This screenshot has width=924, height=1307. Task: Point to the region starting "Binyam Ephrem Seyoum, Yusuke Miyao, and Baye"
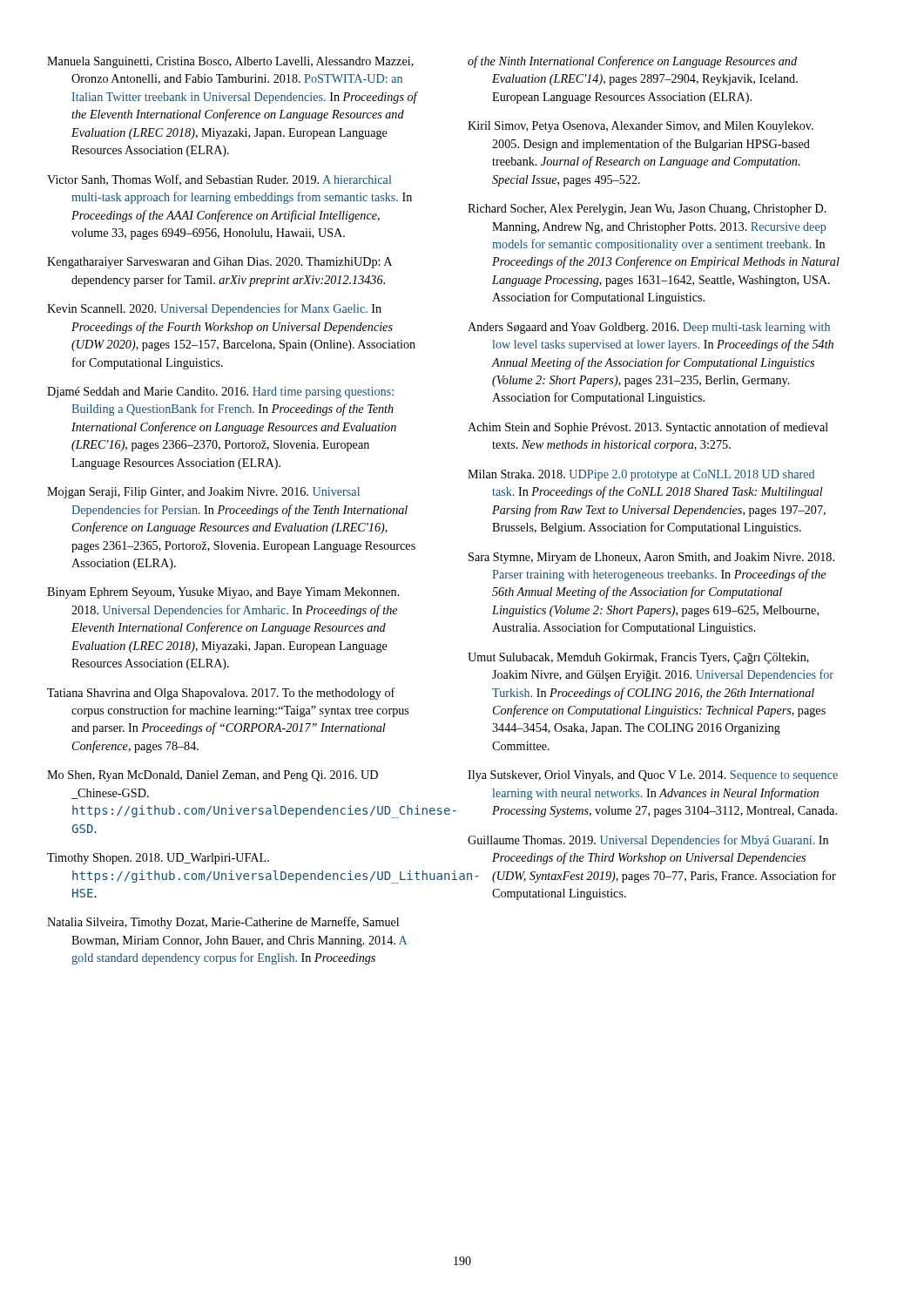[x=223, y=628]
